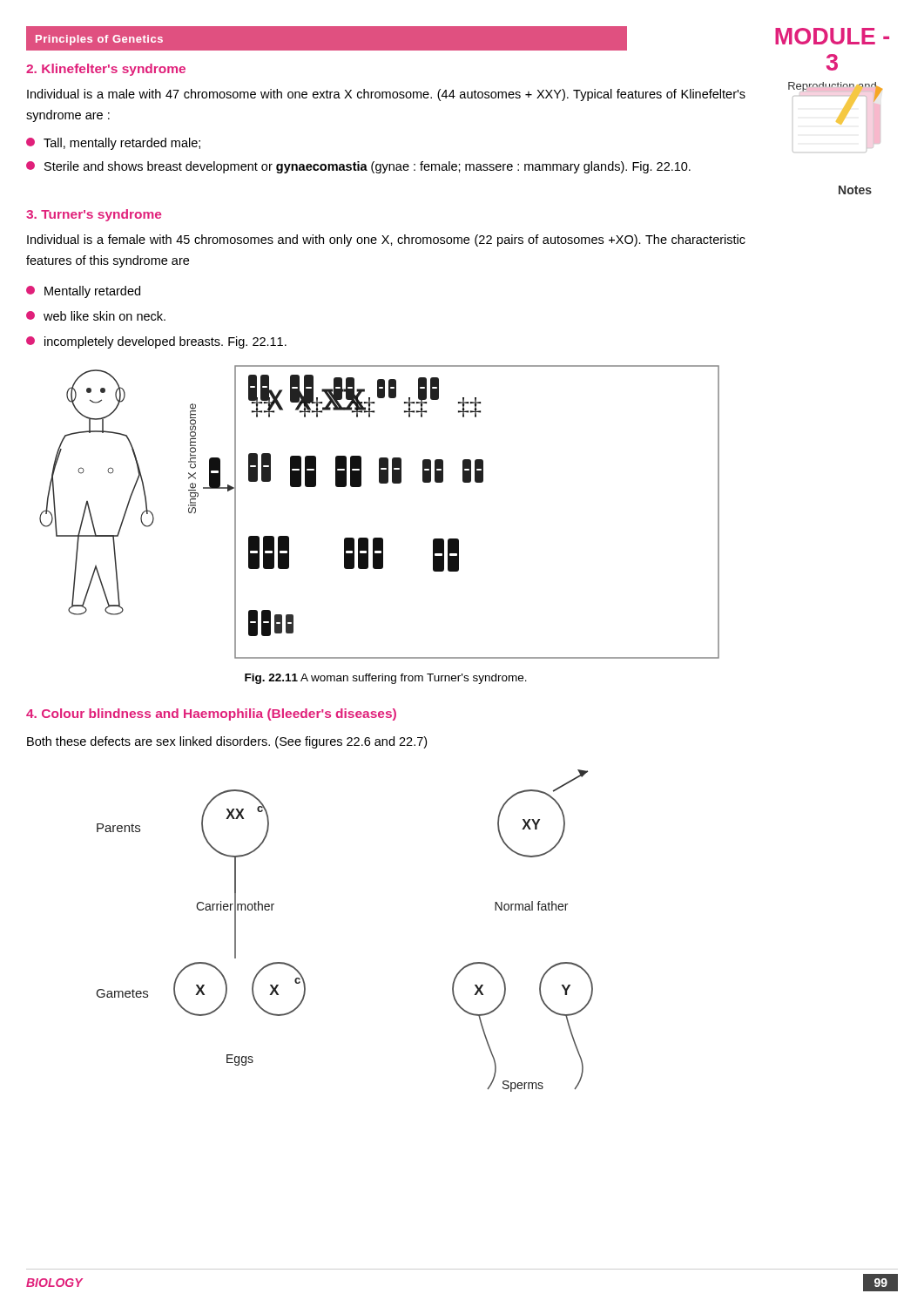This screenshot has height=1307, width=924.
Task: Select the list item containing "web like skin"
Action: [x=96, y=317]
